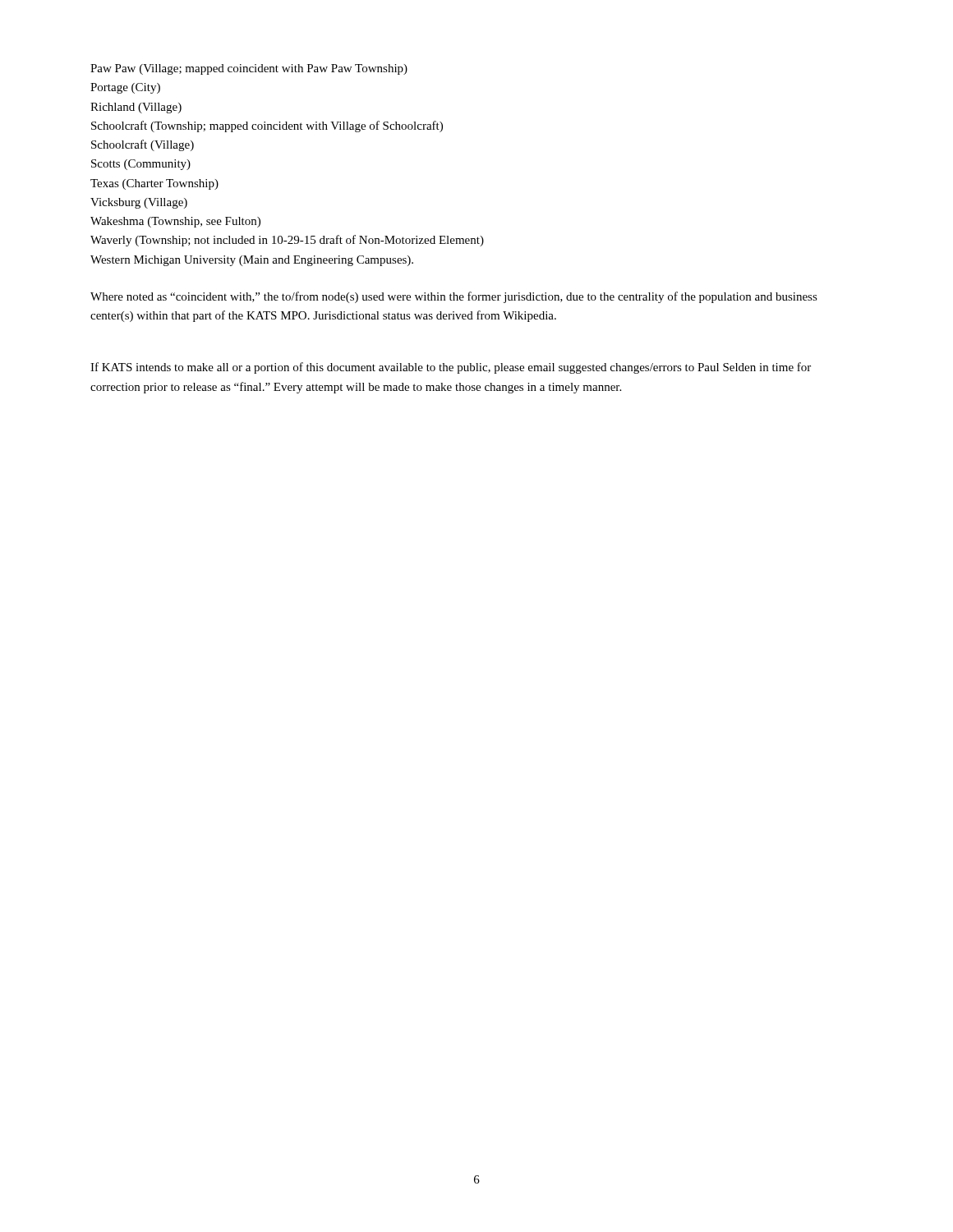
Task: Find the block on this page that starts "Waverly (Township; not included in 10-29-15"
Action: (287, 240)
